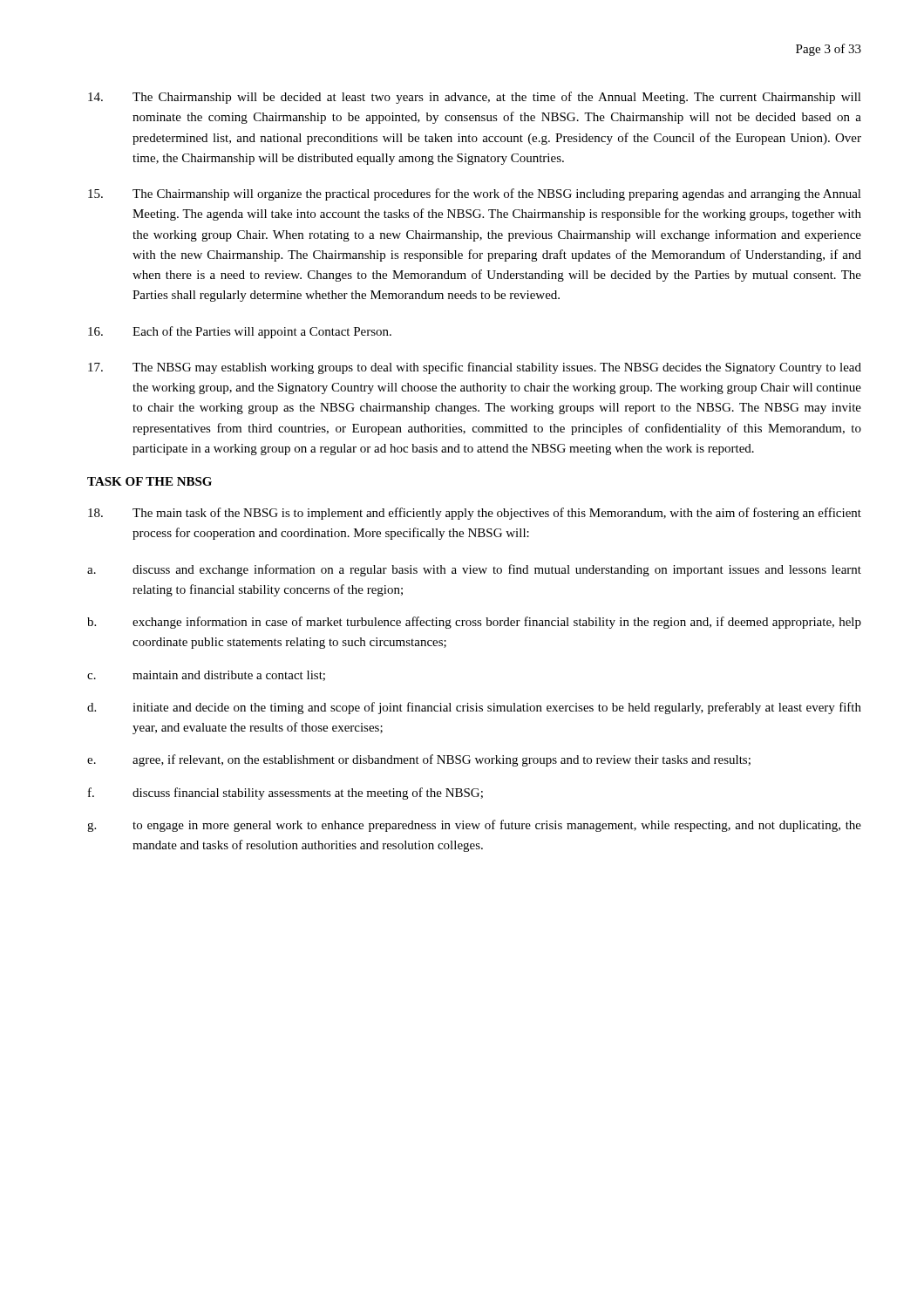924x1308 pixels.
Task: Navigate to the block starting "d. initiate and decide on the timing"
Action: pos(474,718)
